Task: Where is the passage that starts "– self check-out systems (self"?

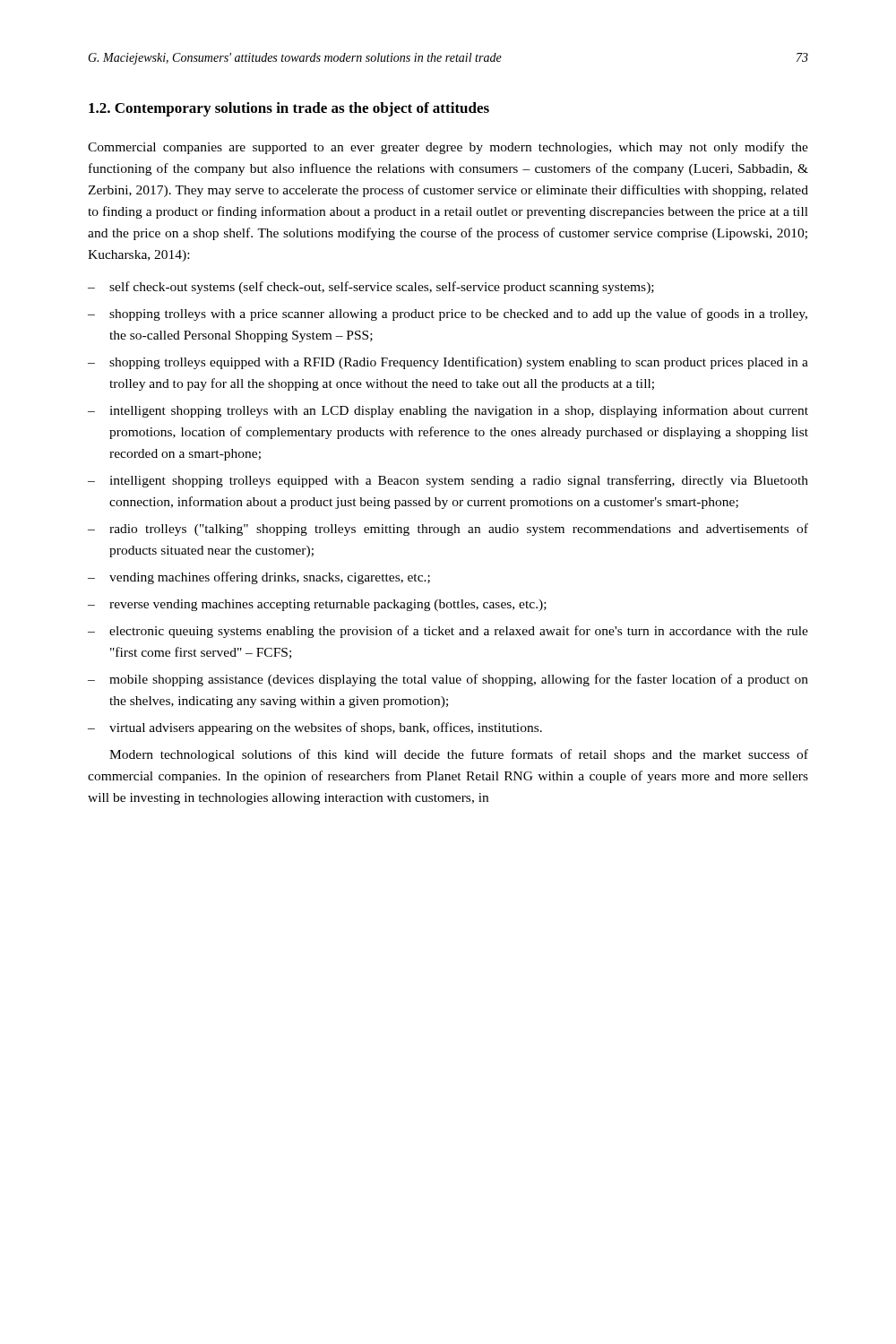Action: pos(448,287)
